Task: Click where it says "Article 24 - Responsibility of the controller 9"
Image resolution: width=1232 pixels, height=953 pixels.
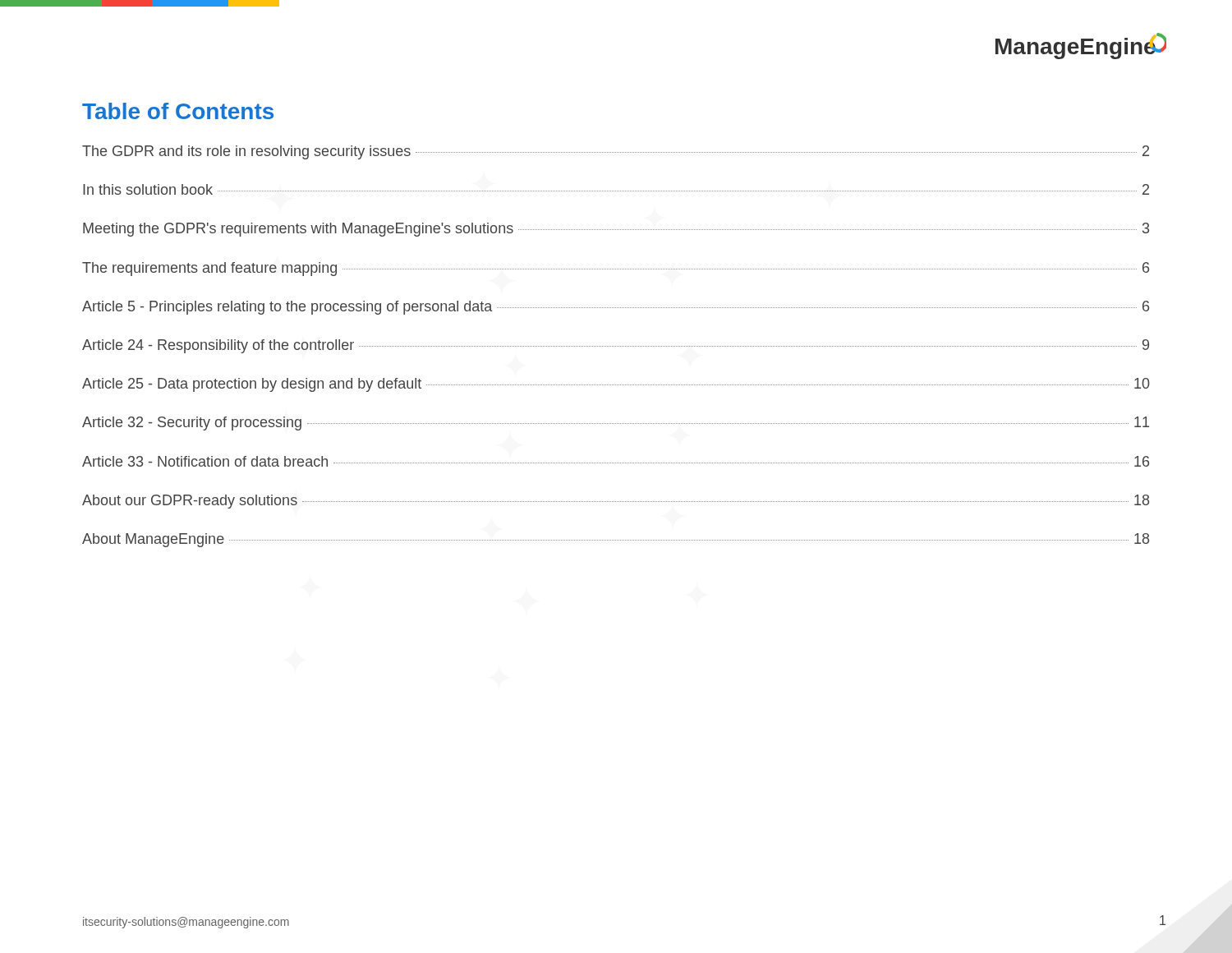Action: (x=616, y=346)
